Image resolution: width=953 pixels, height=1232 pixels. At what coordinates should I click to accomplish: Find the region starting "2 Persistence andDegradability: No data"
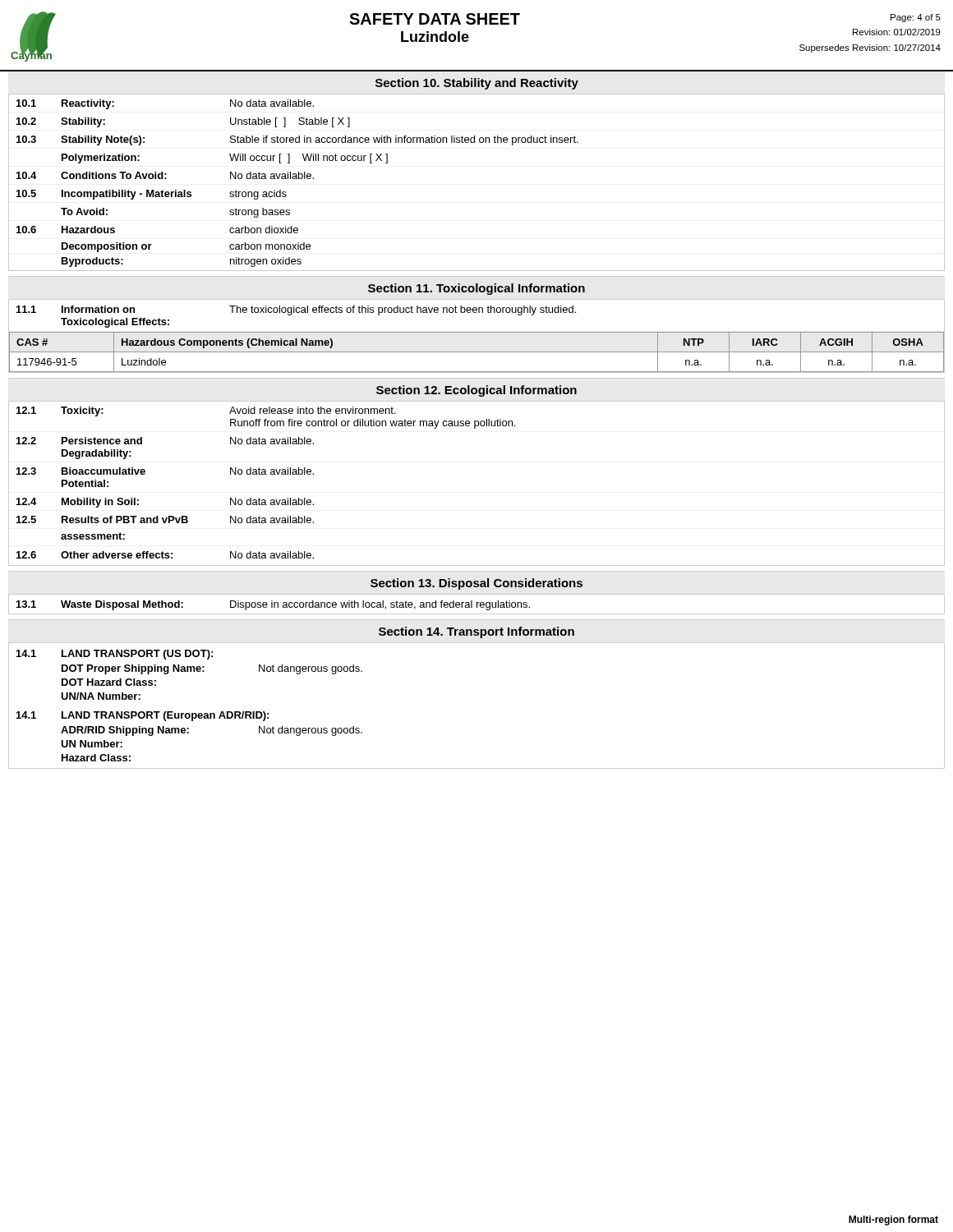click(23, 439)
